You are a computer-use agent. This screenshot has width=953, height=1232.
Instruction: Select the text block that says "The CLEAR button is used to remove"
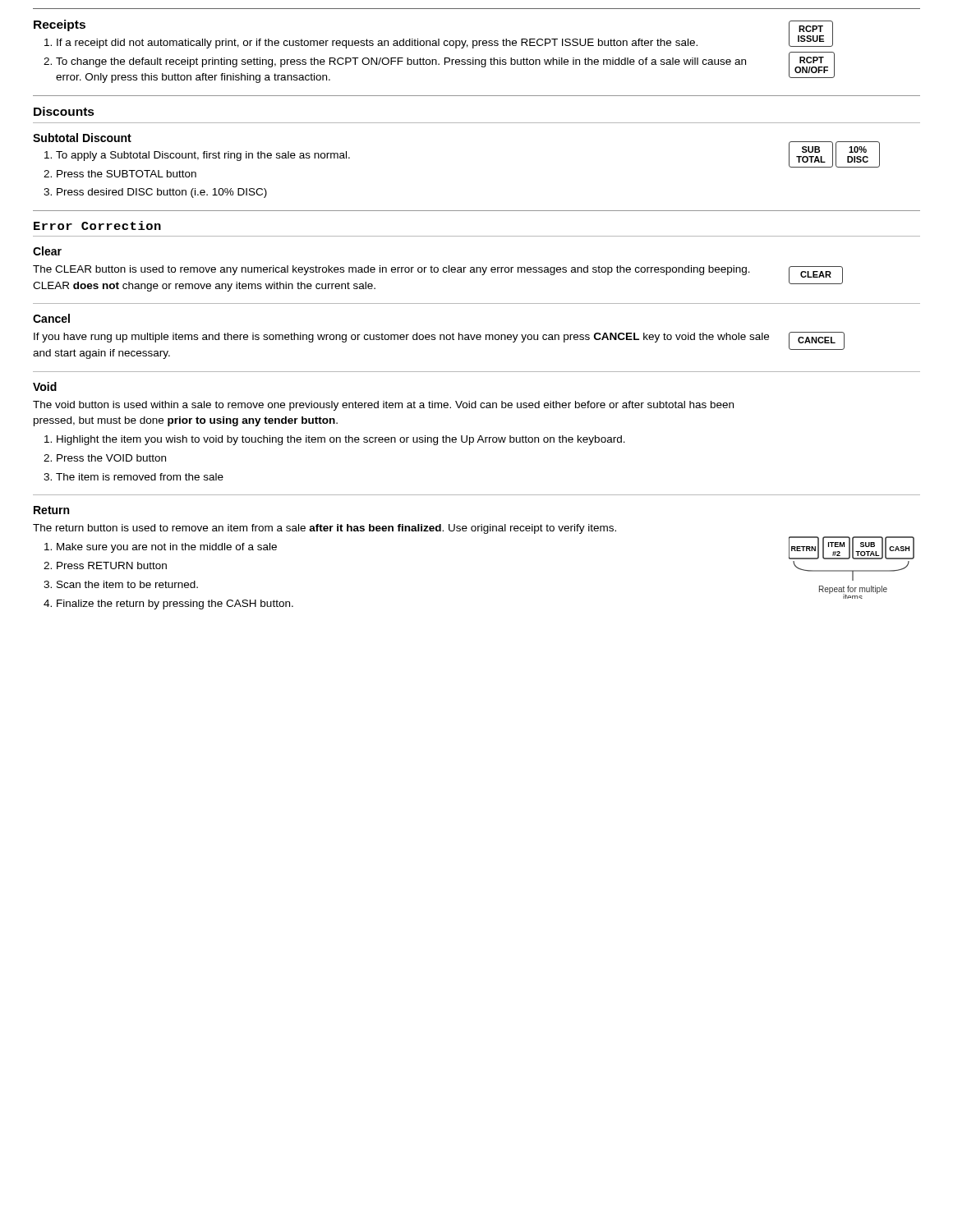[x=392, y=277]
